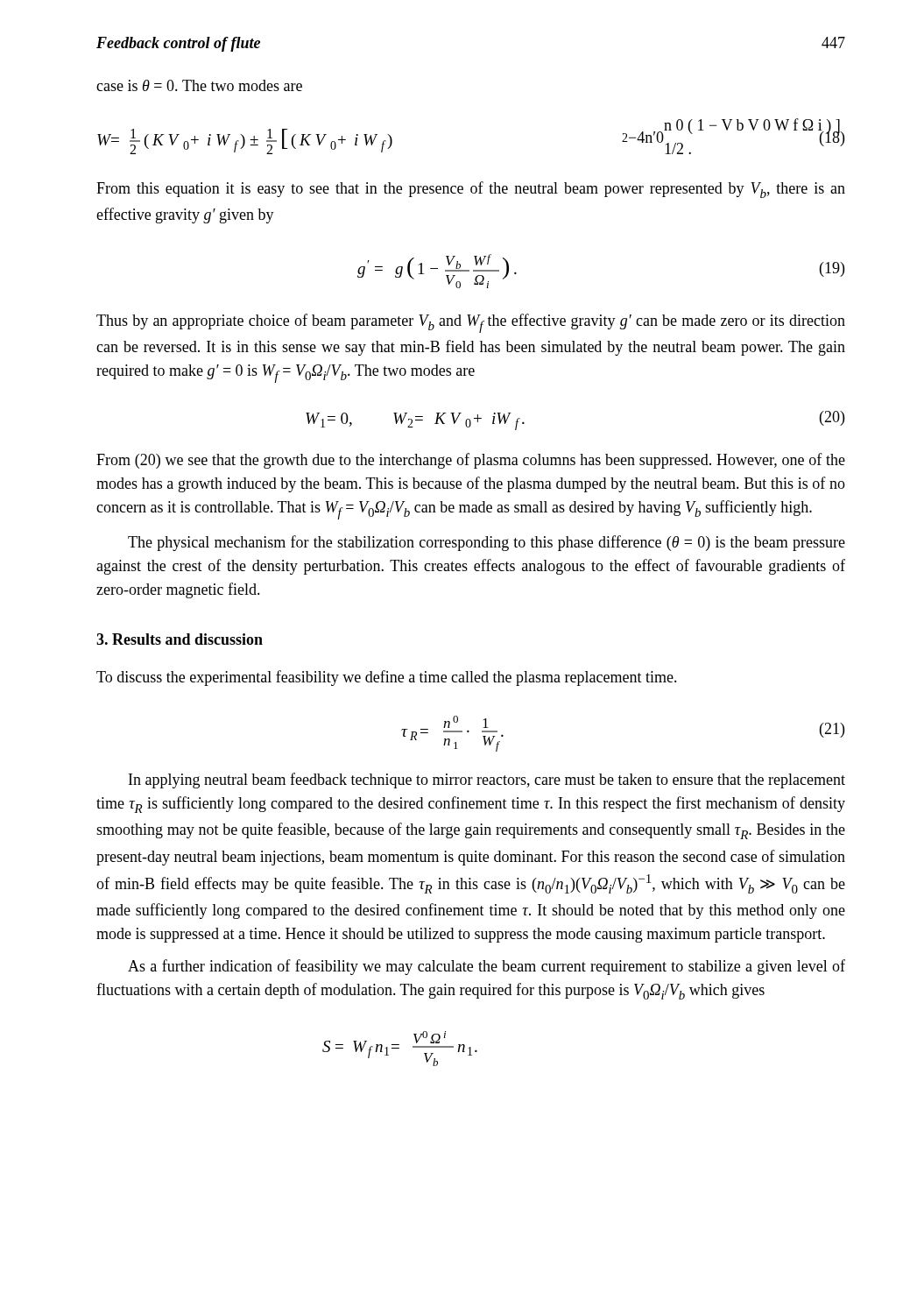Find the section header with the text "3. Results and discussion"
This screenshot has width=924, height=1314.
tap(180, 640)
